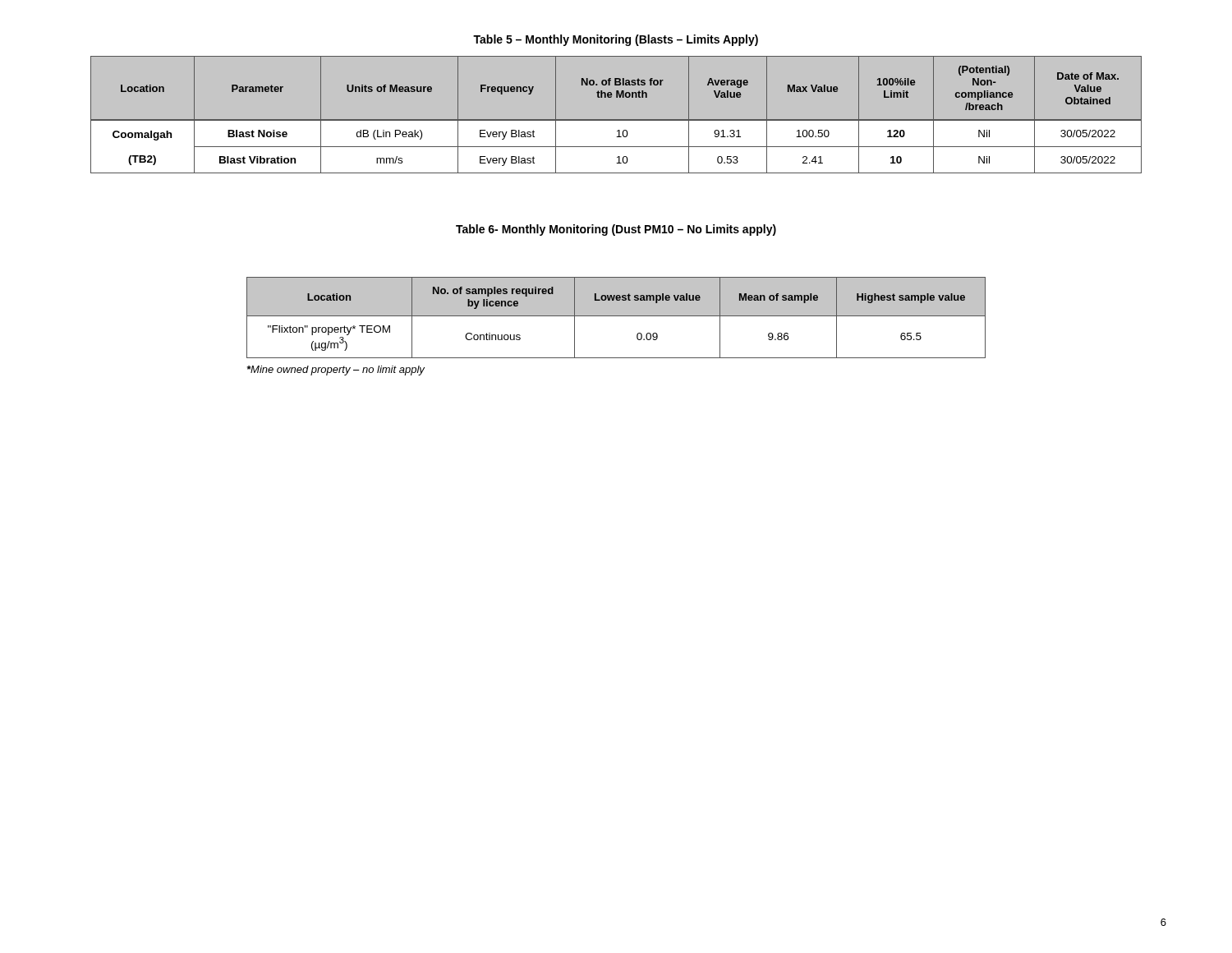Select the caption that says "Table 5 – Monthly Monitoring (Blasts"
Image resolution: width=1232 pixels, height=953 pixels.
pyautogui.click(x=616, y=39)
